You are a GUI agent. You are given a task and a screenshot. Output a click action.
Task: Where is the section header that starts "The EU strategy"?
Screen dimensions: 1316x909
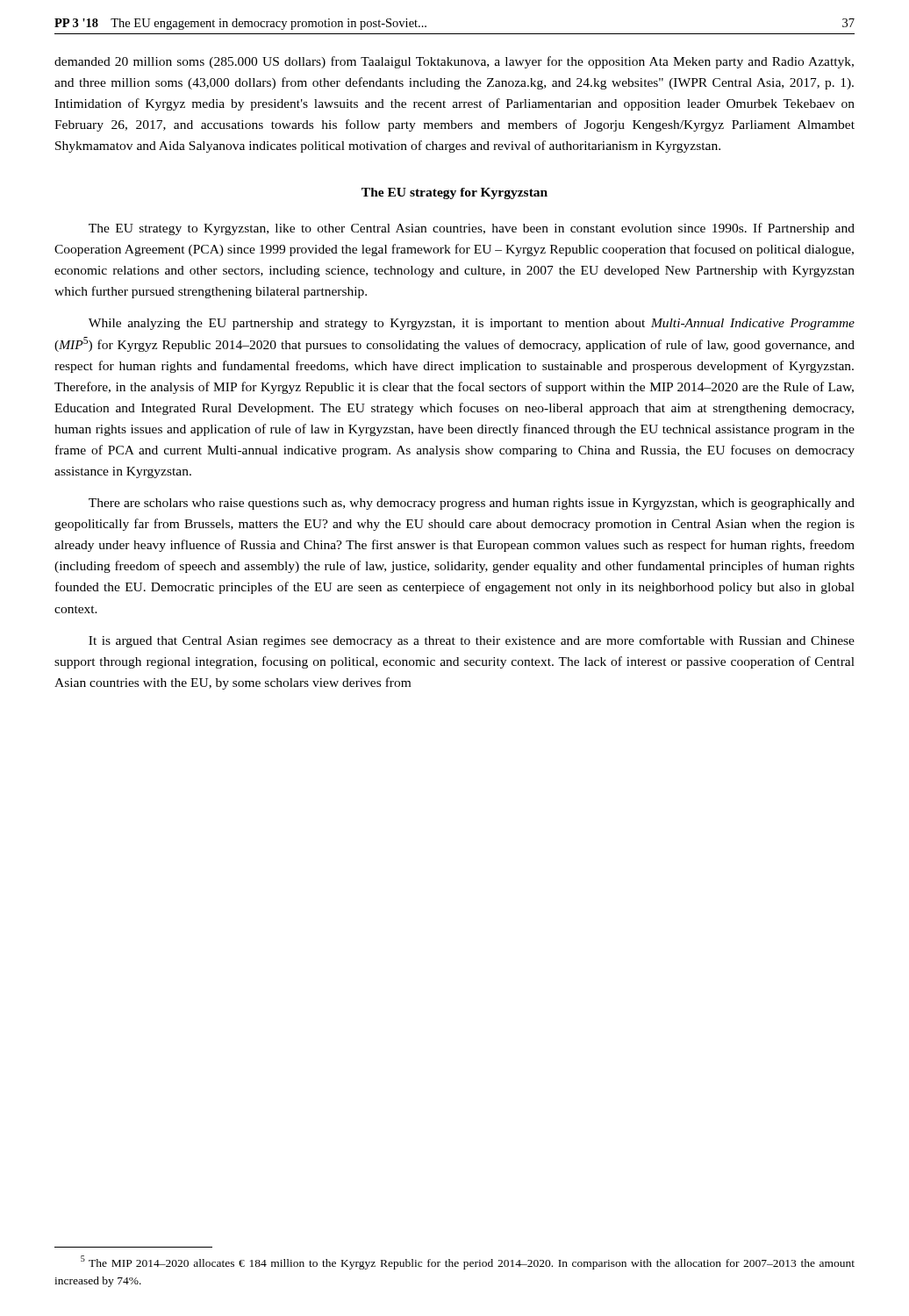tap(454, 192)
